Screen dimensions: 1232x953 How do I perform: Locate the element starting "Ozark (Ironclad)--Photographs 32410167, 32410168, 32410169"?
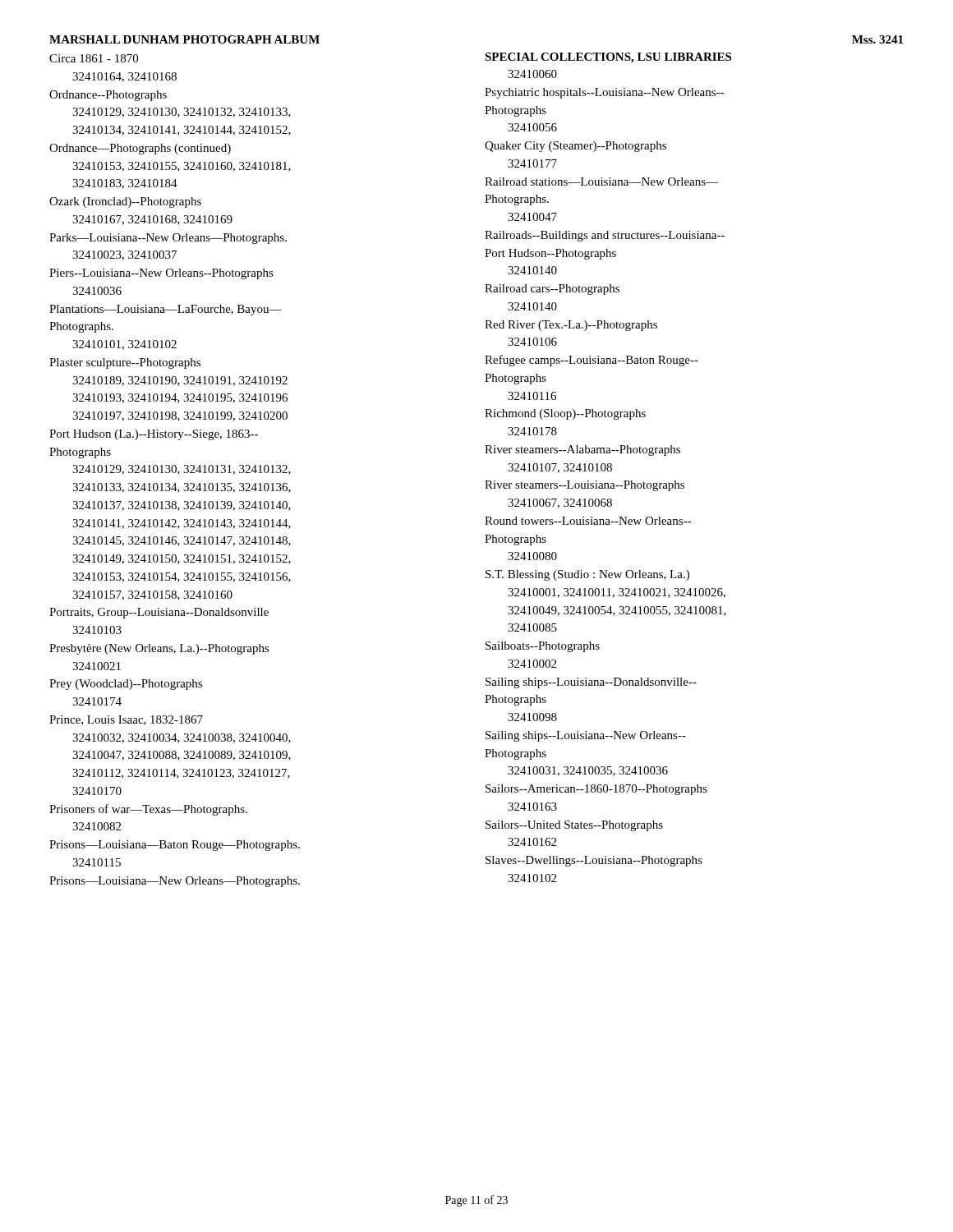tap(125, 202)
